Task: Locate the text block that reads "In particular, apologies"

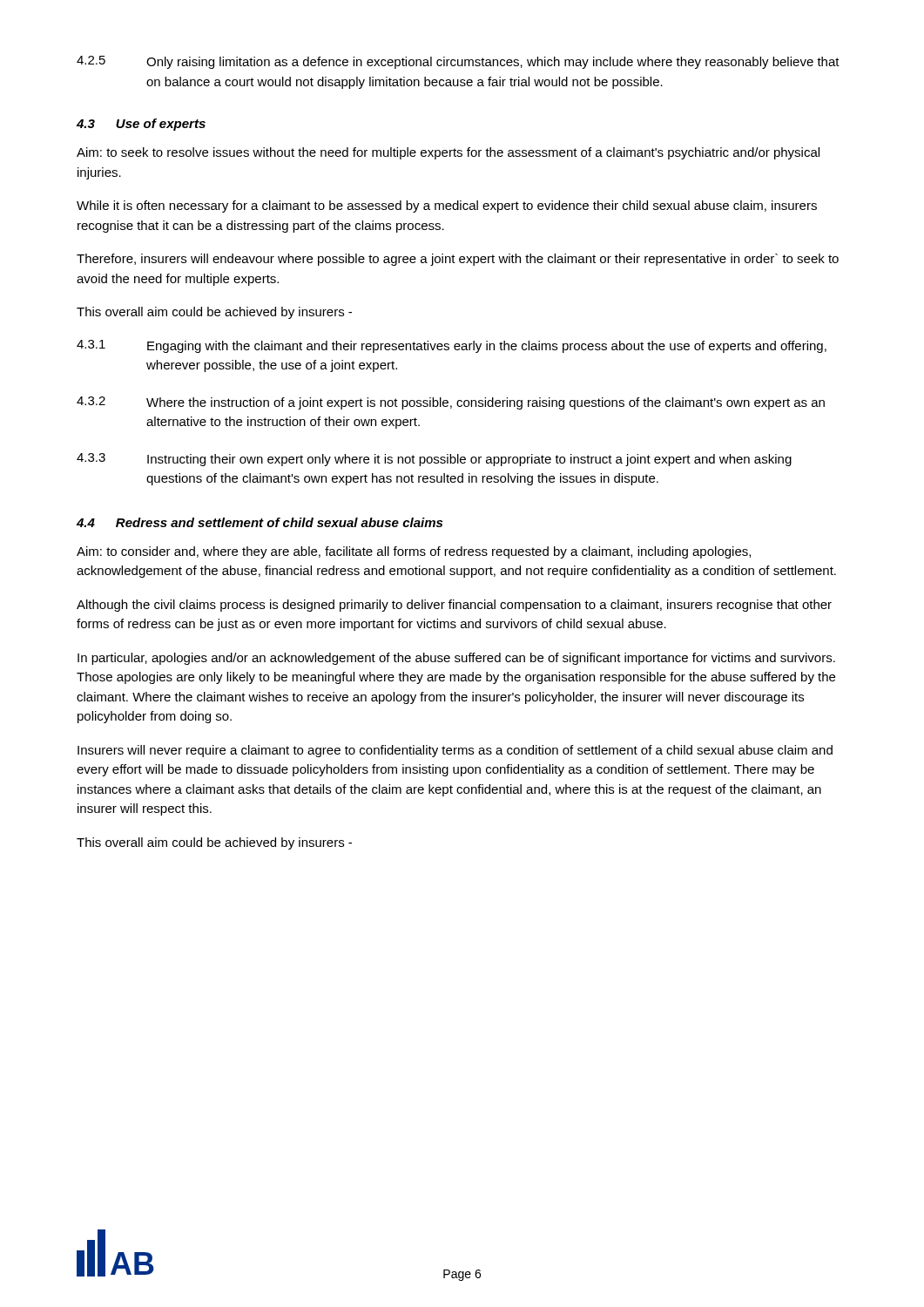Action: click(462, 687)
